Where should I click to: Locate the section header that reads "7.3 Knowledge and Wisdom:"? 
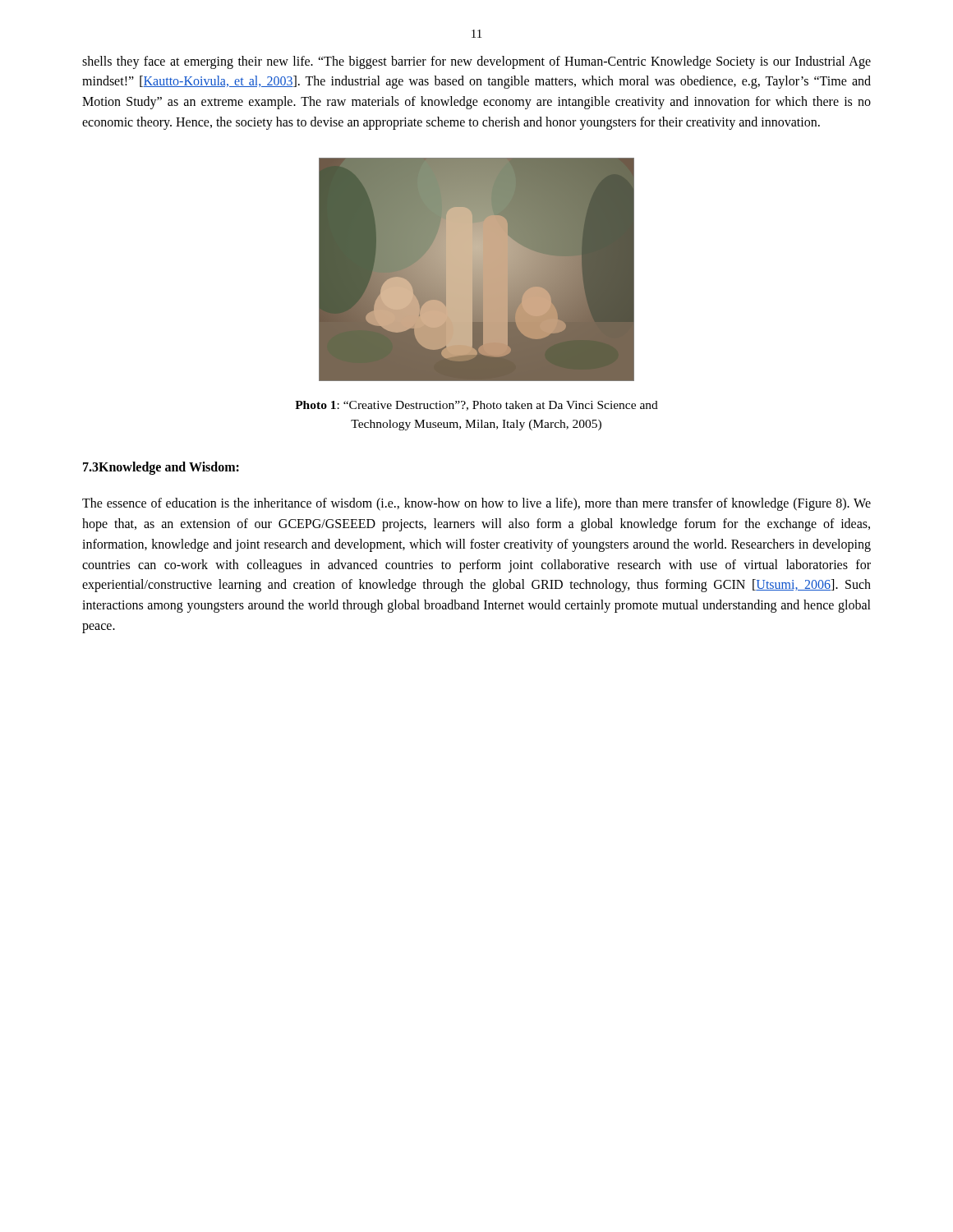coord(161,468)
